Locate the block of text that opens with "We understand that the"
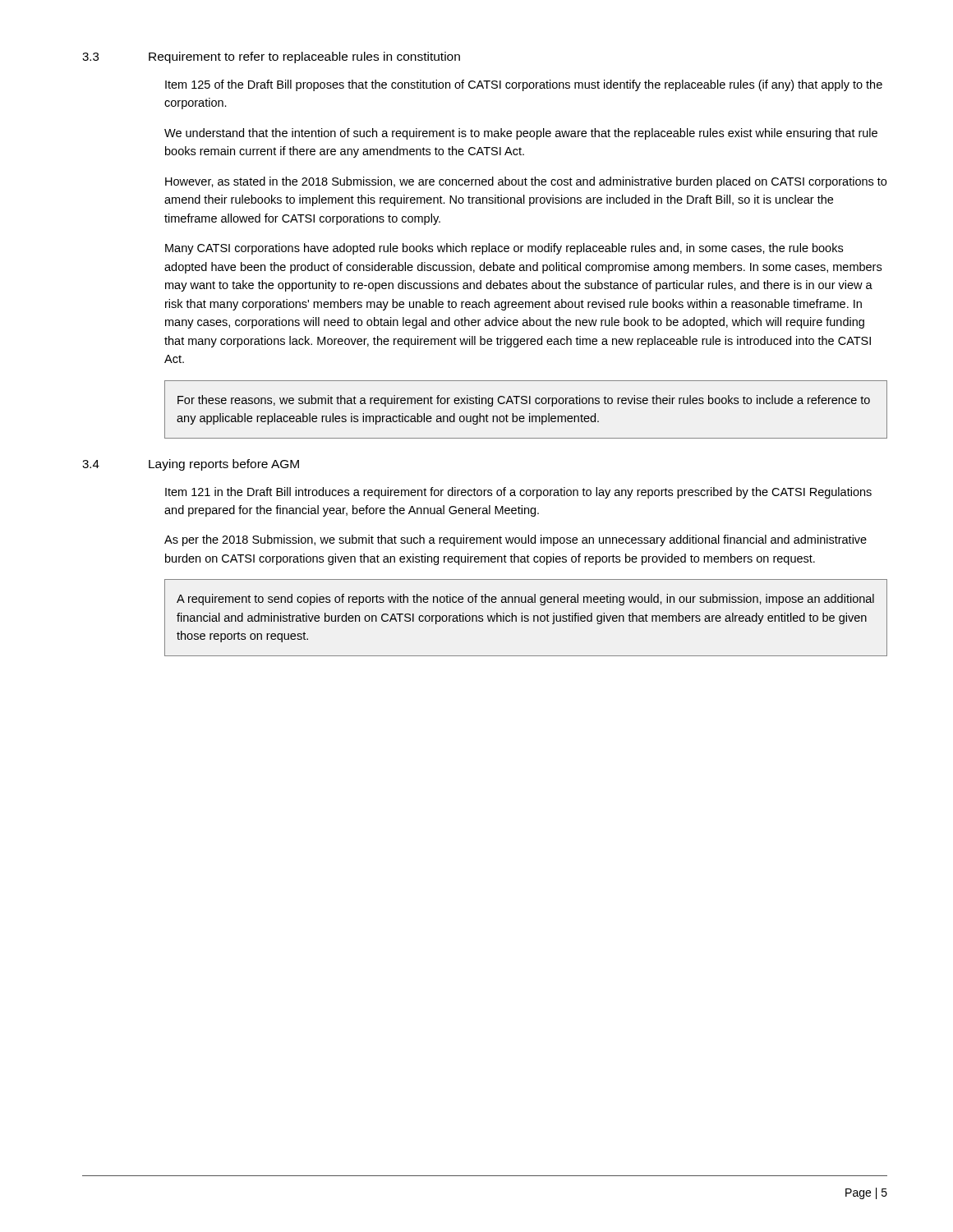The width and height of the screenshot is (953, 1232). click(x=521, y=142)
